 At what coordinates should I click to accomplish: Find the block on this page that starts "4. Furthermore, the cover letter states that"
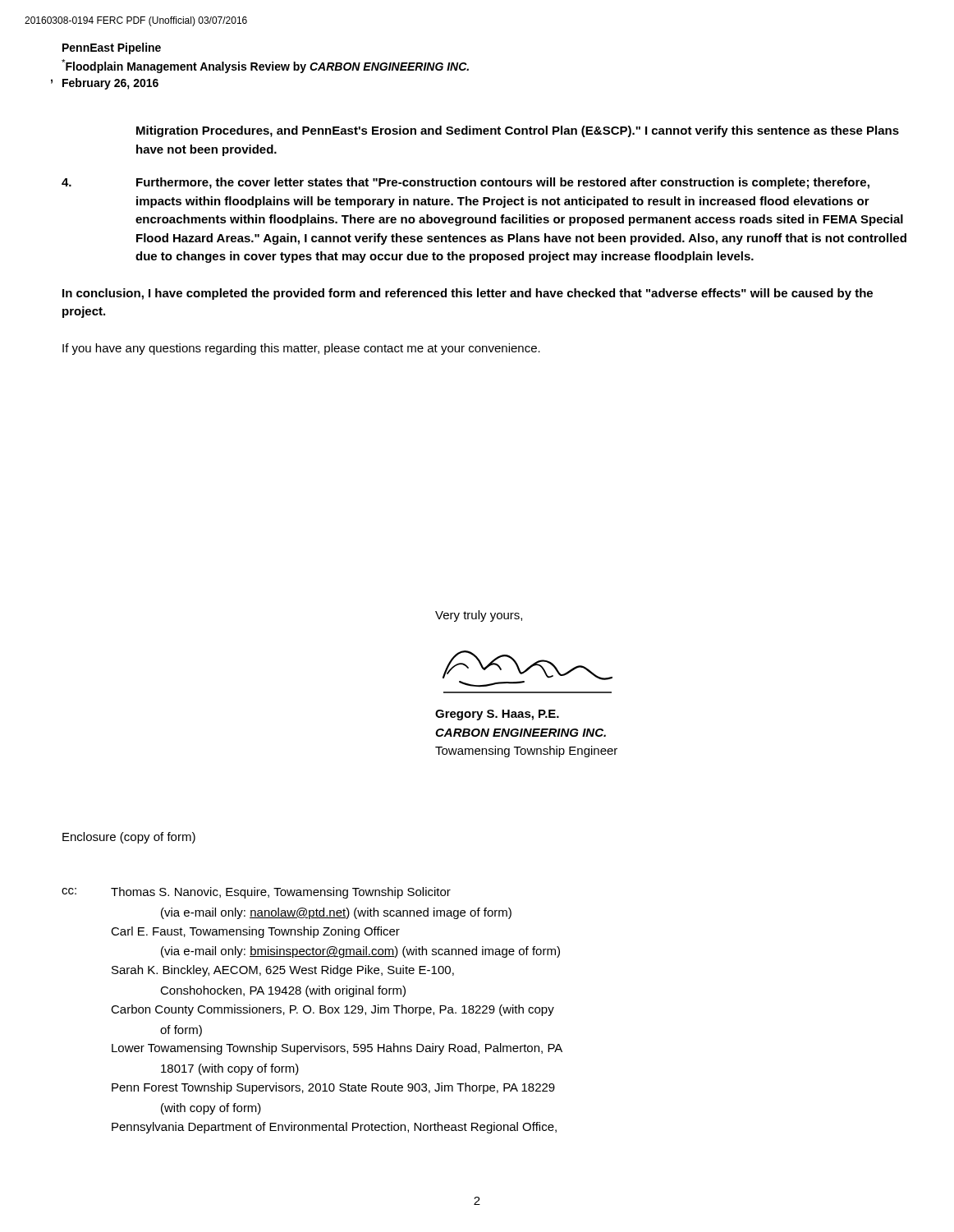[x=485, y=220]
